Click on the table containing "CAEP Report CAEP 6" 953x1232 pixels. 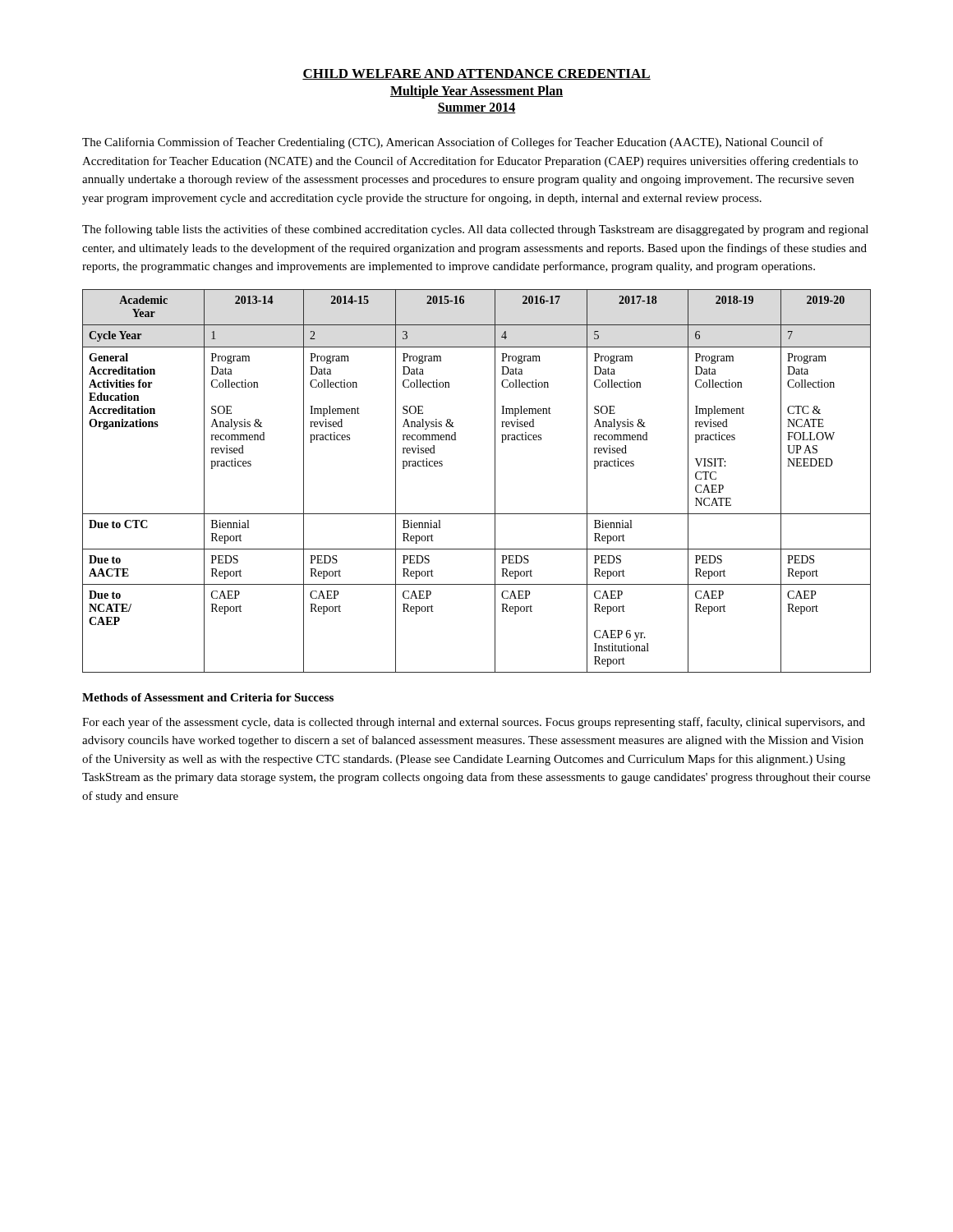tap(476, 480)
